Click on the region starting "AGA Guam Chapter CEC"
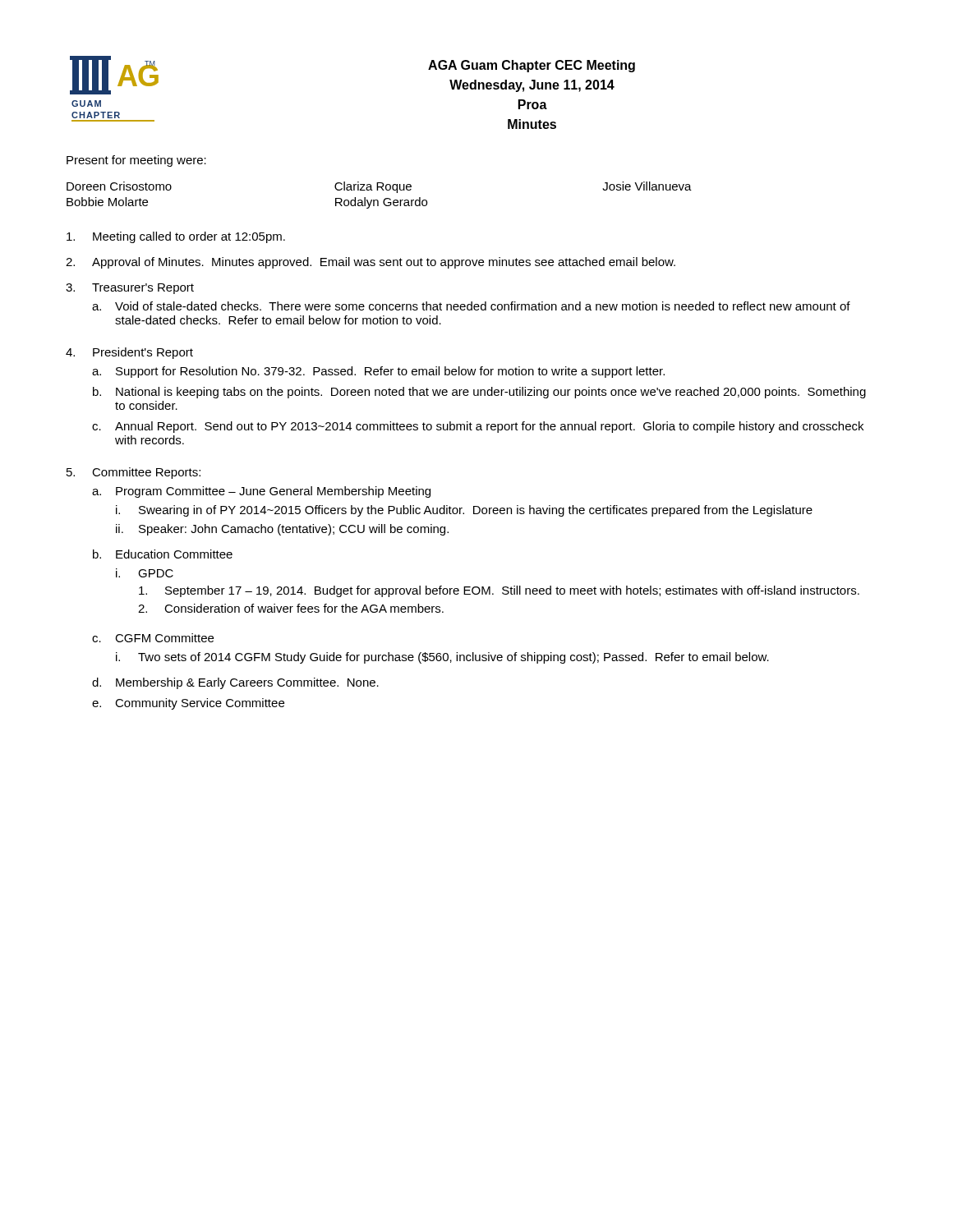 pyautogui.click(x=532, y=95)
